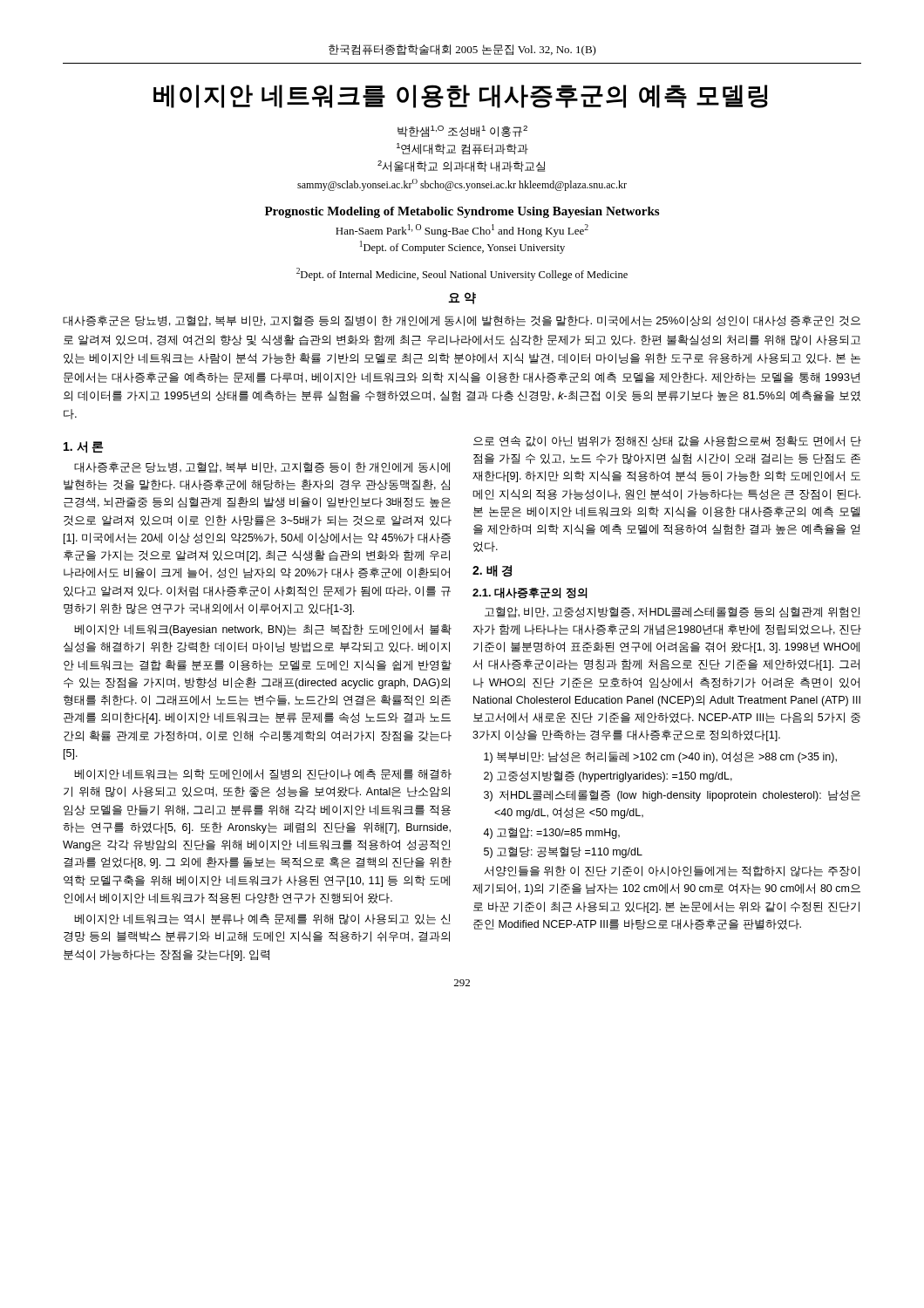
Task: Point to the passage starting "2. 배 경"
Action: (x=493, y=570)
